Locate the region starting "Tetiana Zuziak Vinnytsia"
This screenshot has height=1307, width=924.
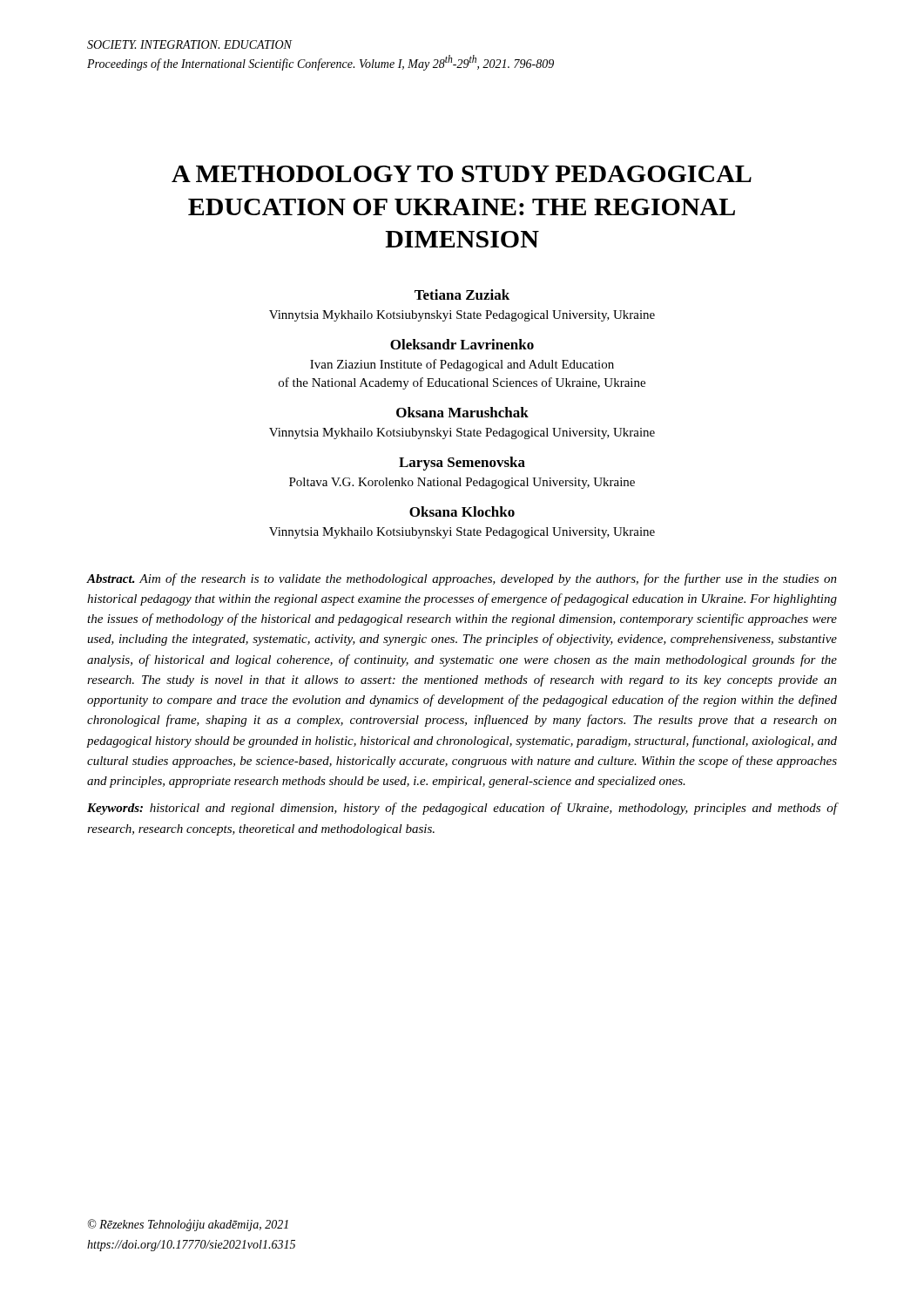(x=462, y=305)
